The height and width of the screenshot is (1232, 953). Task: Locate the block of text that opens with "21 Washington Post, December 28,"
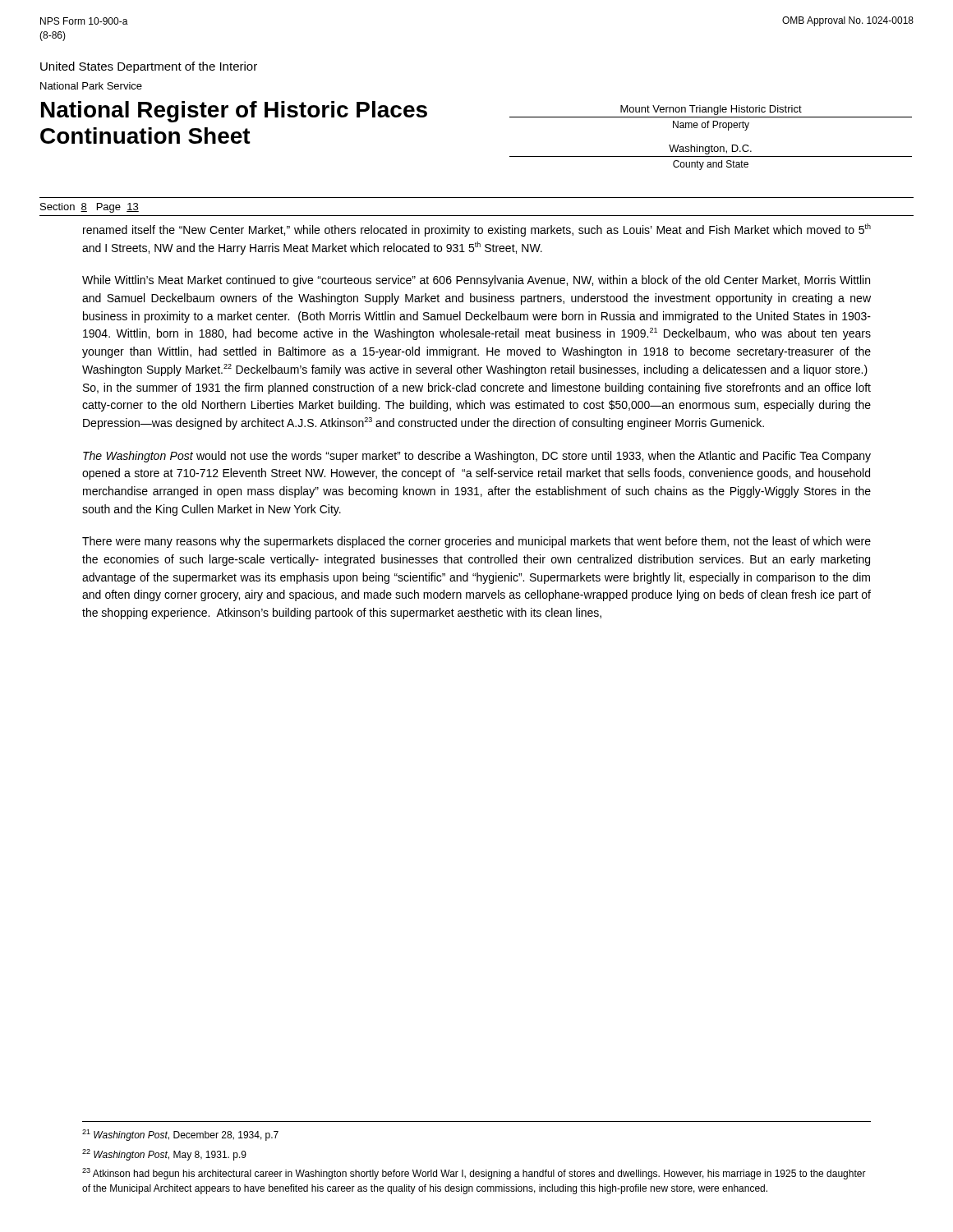tap(180, 1135)
